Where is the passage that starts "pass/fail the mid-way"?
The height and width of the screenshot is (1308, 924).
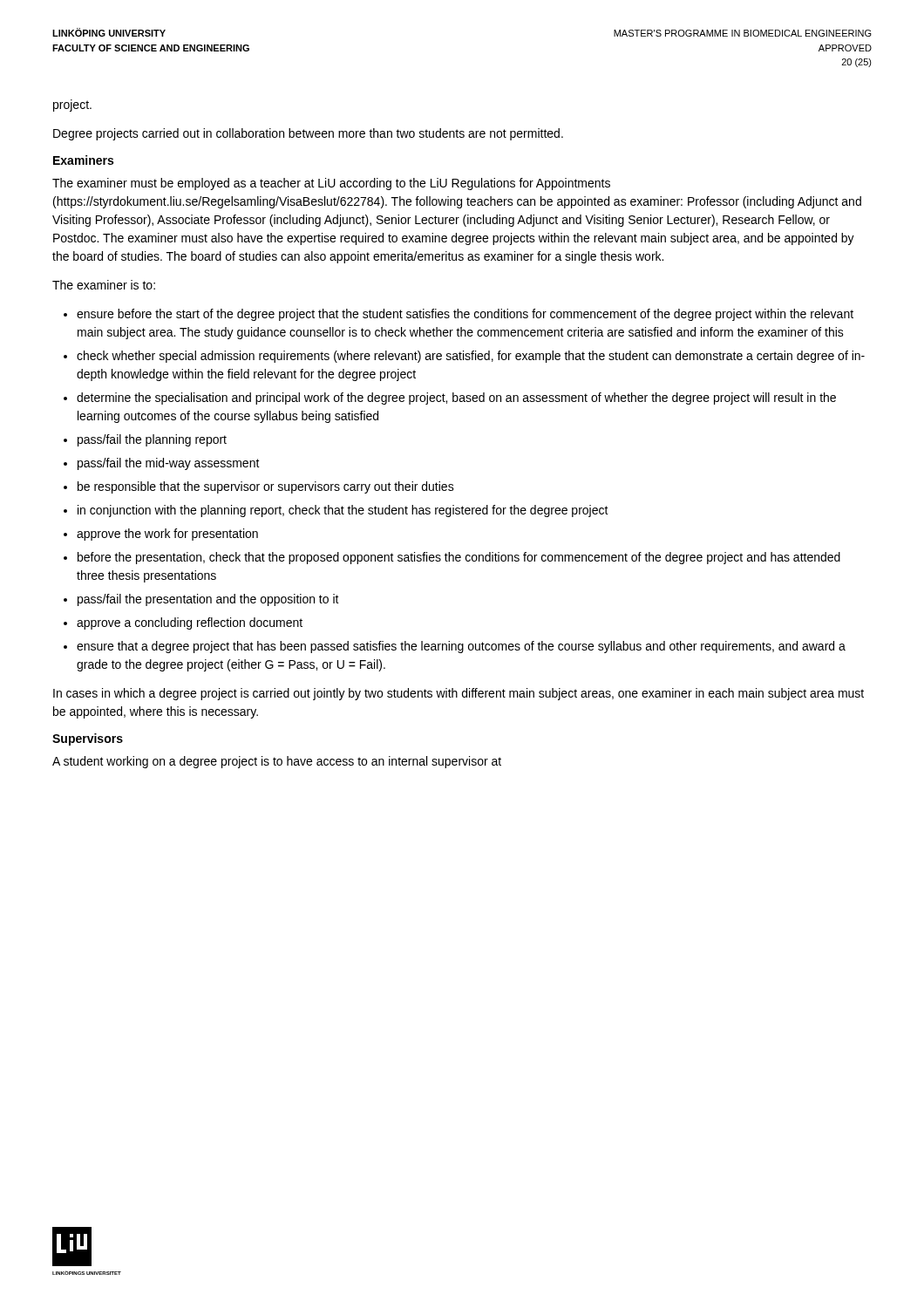(168, 463)
